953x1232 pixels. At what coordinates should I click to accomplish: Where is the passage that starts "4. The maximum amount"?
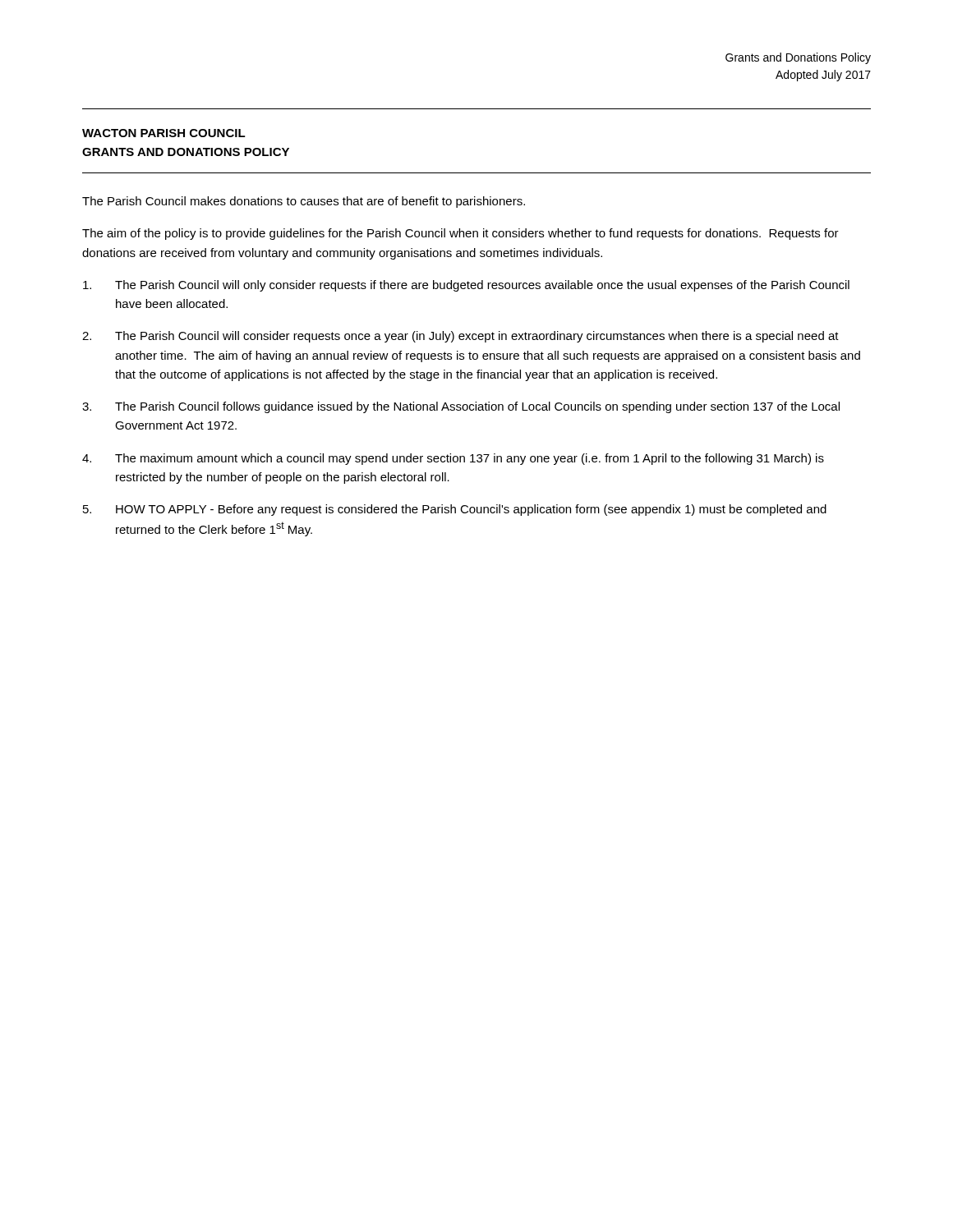[x=476, y=467]
